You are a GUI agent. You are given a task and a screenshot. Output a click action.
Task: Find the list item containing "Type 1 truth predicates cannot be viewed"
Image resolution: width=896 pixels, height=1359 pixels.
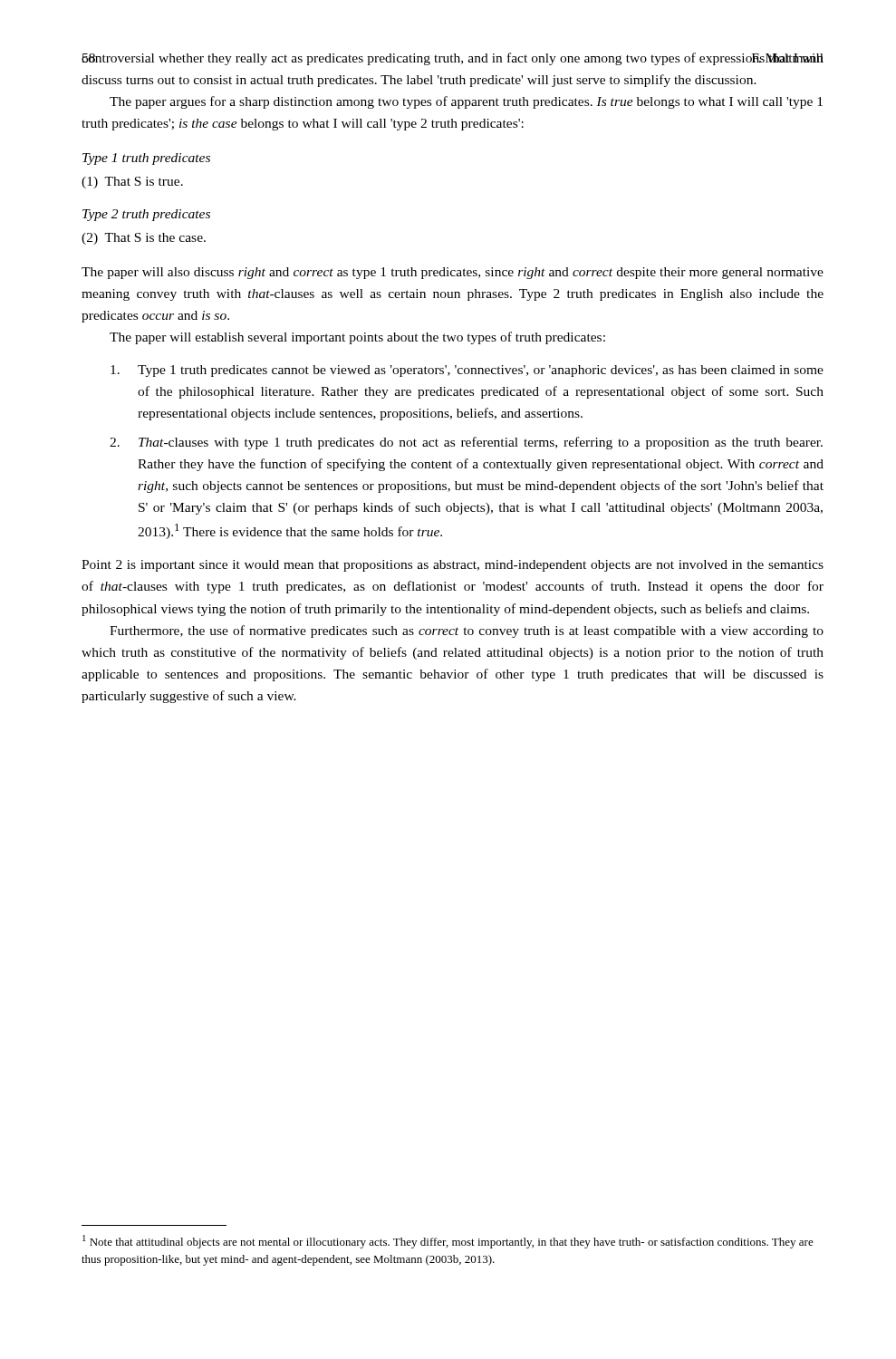tap(467, 392)
